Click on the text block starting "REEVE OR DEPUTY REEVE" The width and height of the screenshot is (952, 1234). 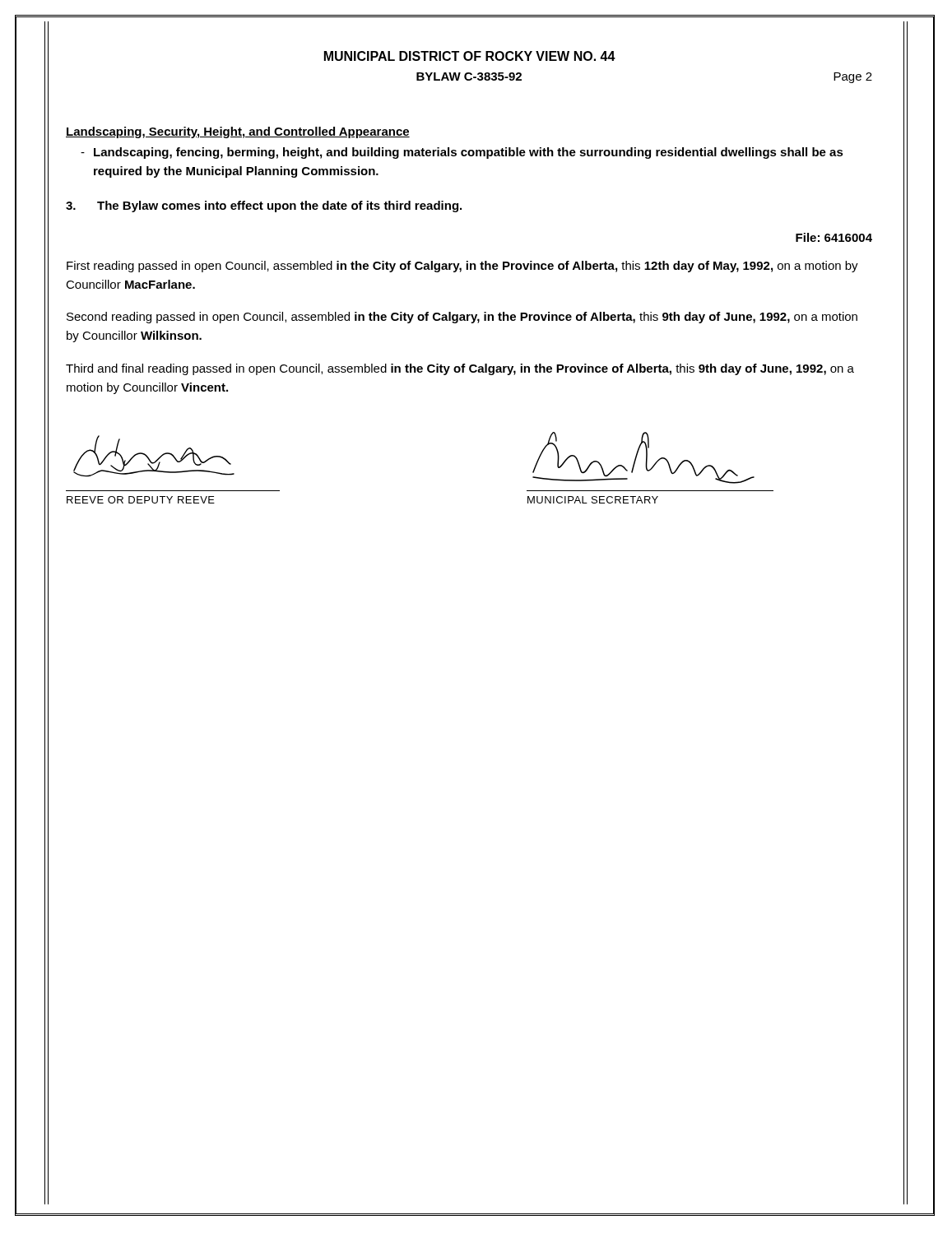pyautogui.click(x=140, y=500)
